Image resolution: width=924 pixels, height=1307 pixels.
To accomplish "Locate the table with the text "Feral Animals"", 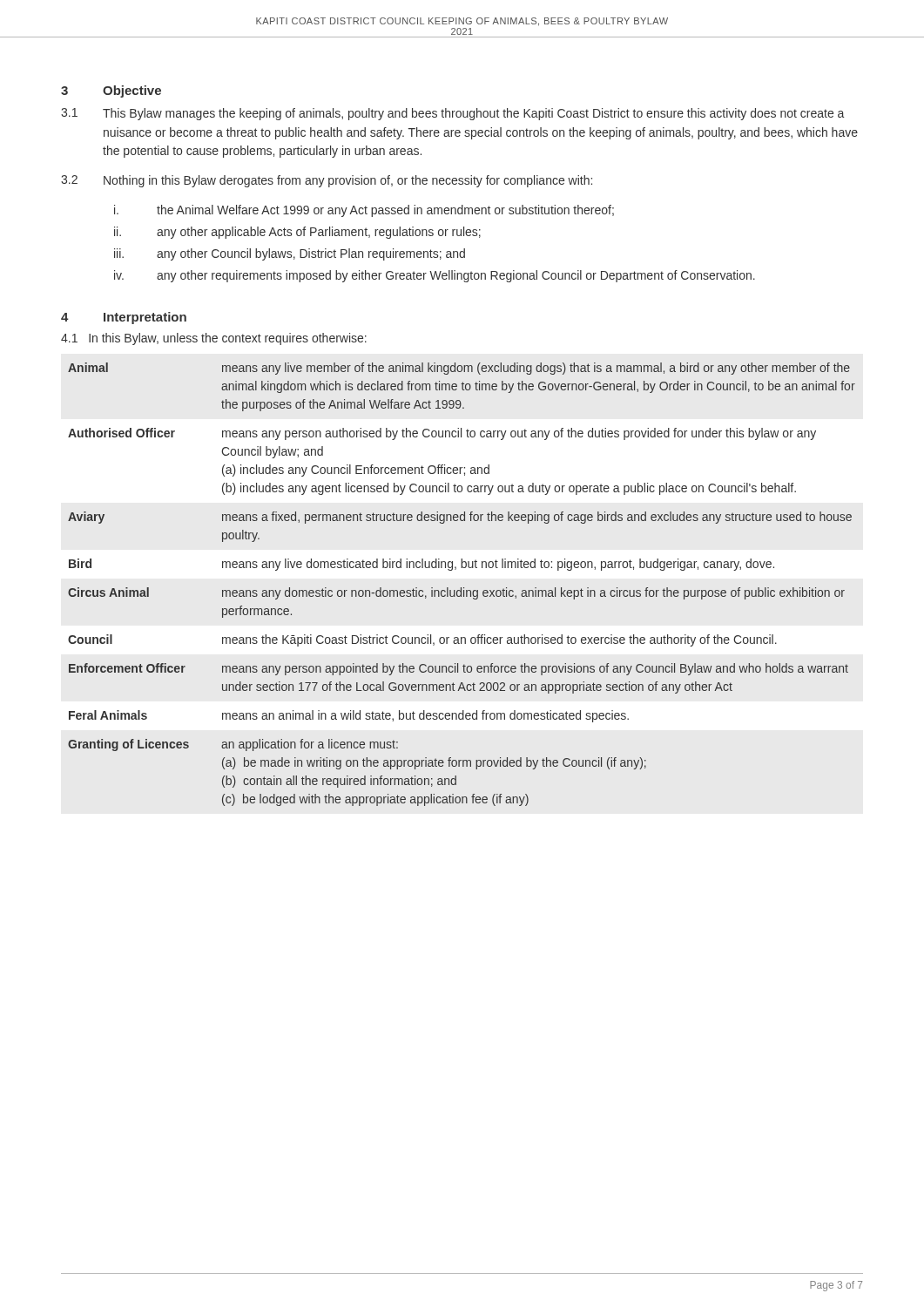I will point(462,584).
